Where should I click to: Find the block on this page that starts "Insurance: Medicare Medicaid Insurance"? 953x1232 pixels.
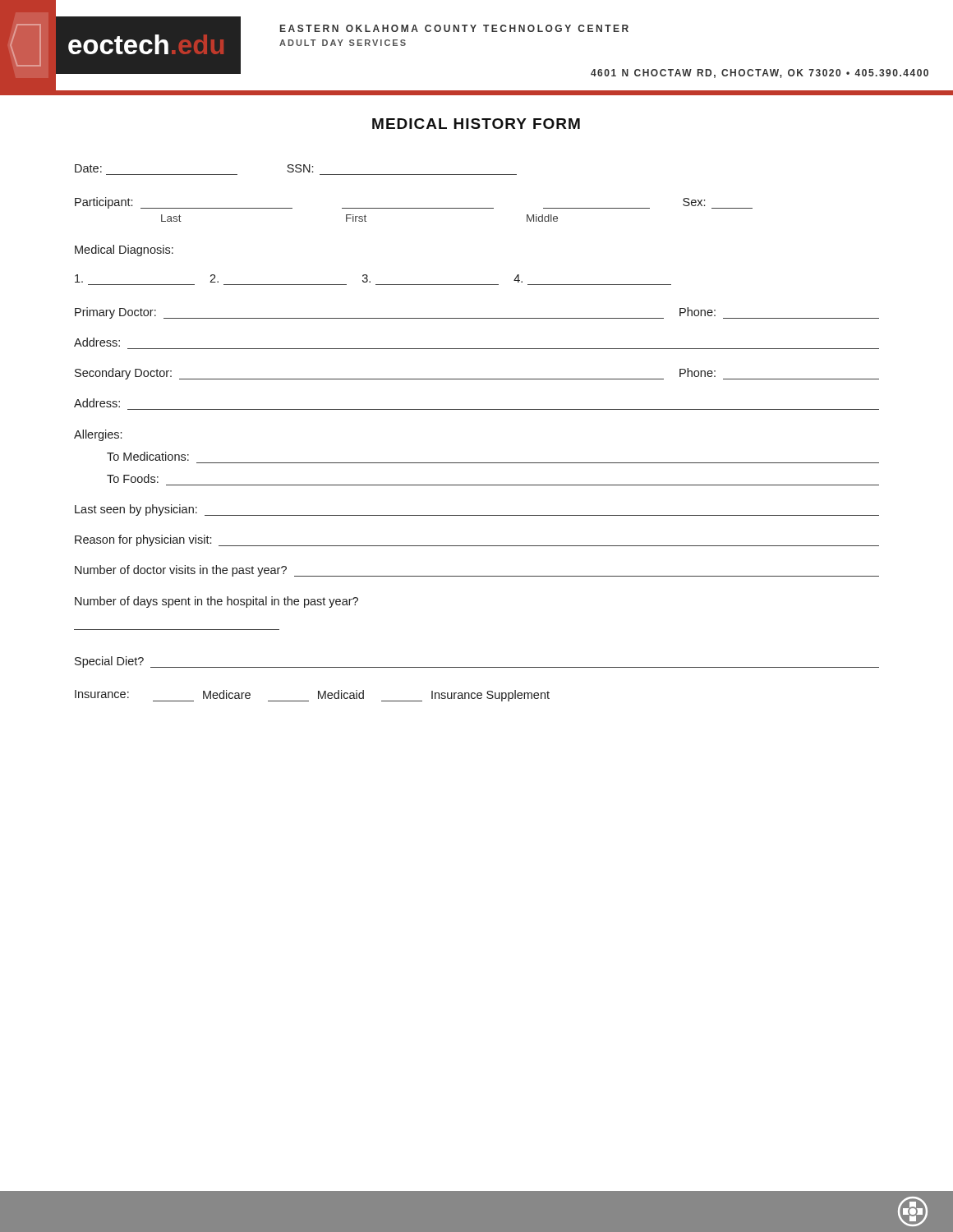(x=312, y=694)
